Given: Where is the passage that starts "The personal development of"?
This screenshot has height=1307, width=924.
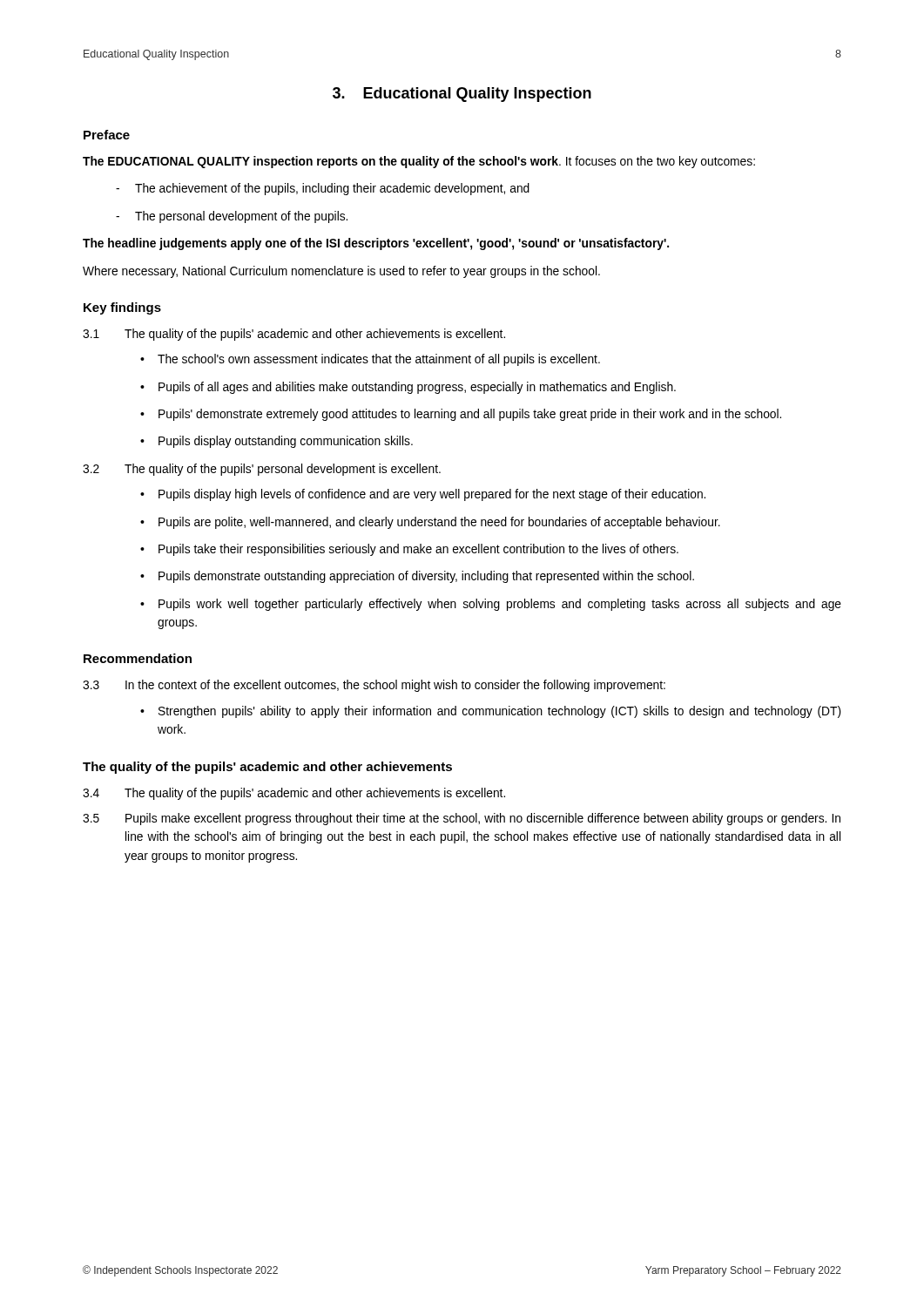Looking at the screenshot, I should pos(232,217).
